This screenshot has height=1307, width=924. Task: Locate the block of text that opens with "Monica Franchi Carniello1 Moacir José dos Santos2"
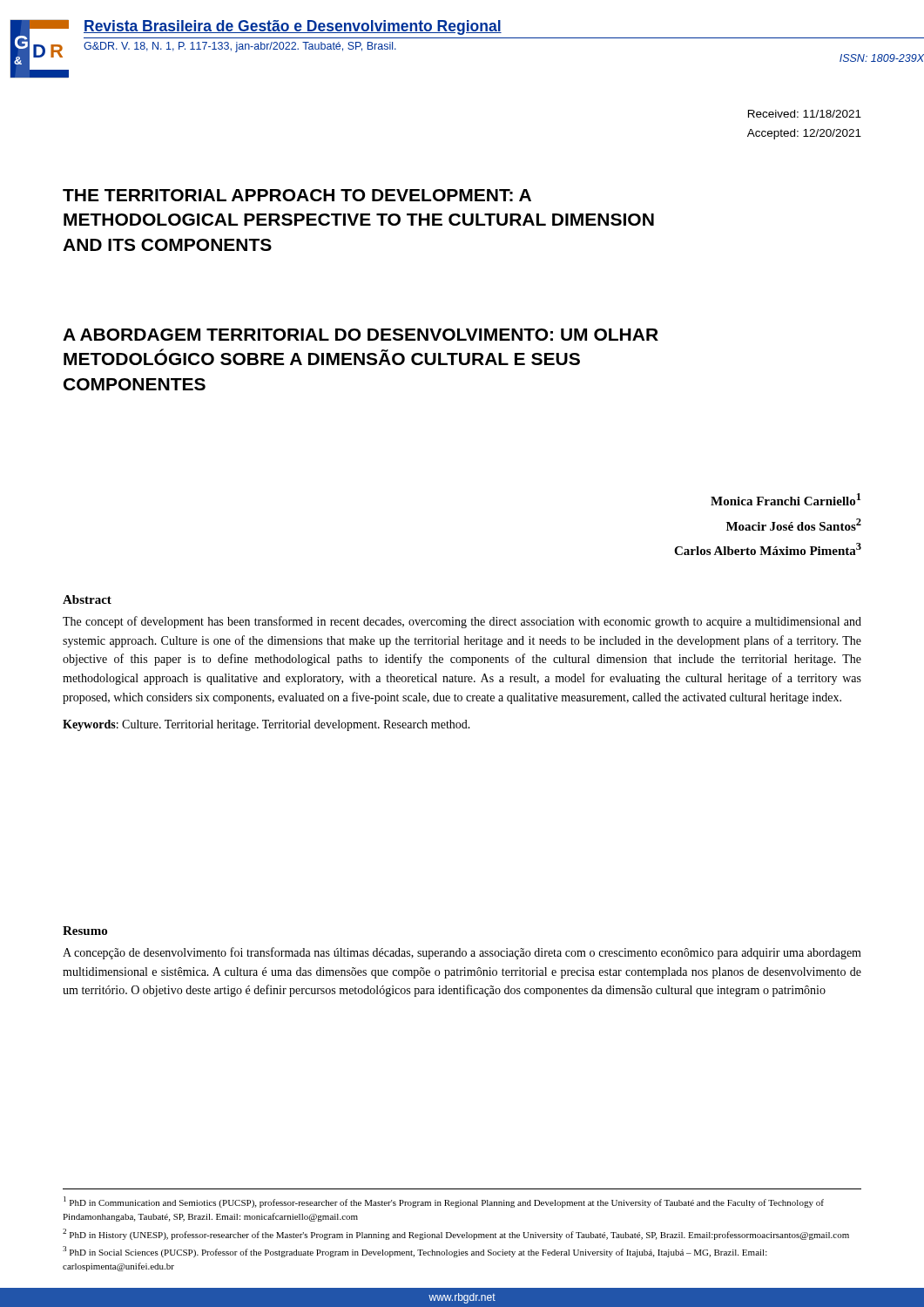(768, 524)
